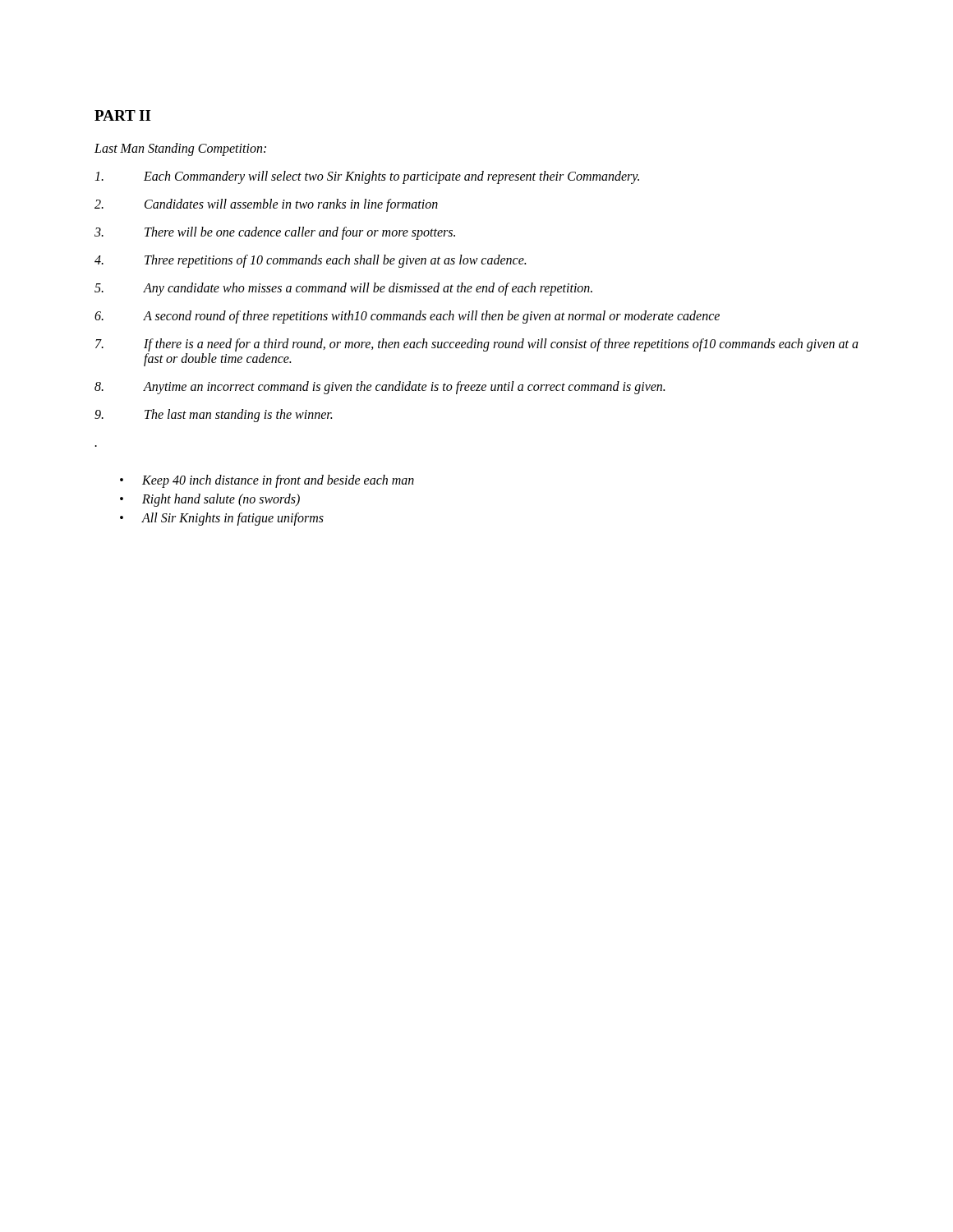Find the block on this page that starts "• All Sir Knights in"
Image resolution: width=953 pixels, height=1232 pixels.
pos(221,518)
